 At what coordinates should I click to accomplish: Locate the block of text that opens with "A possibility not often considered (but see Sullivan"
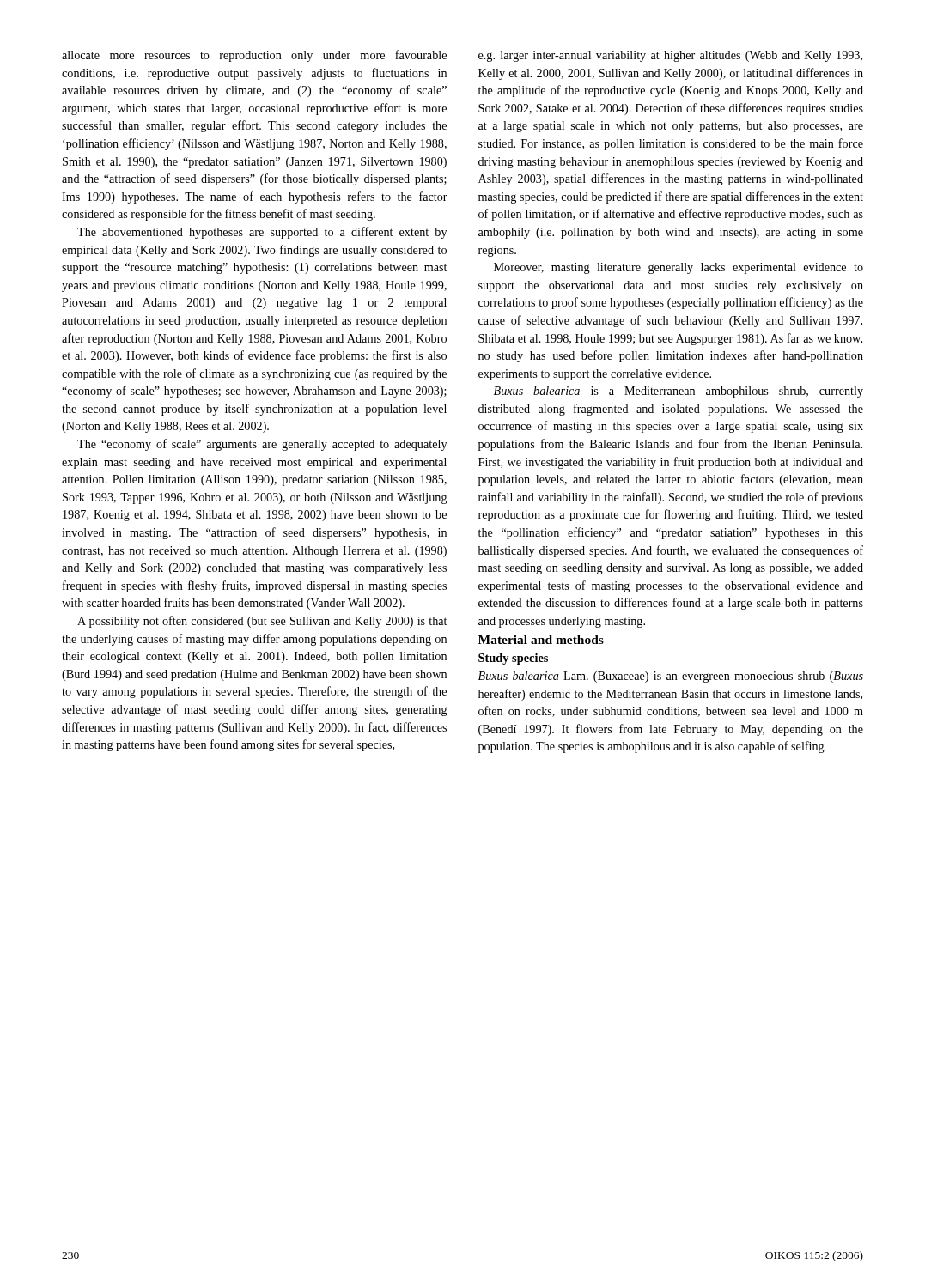click(254, 683)
